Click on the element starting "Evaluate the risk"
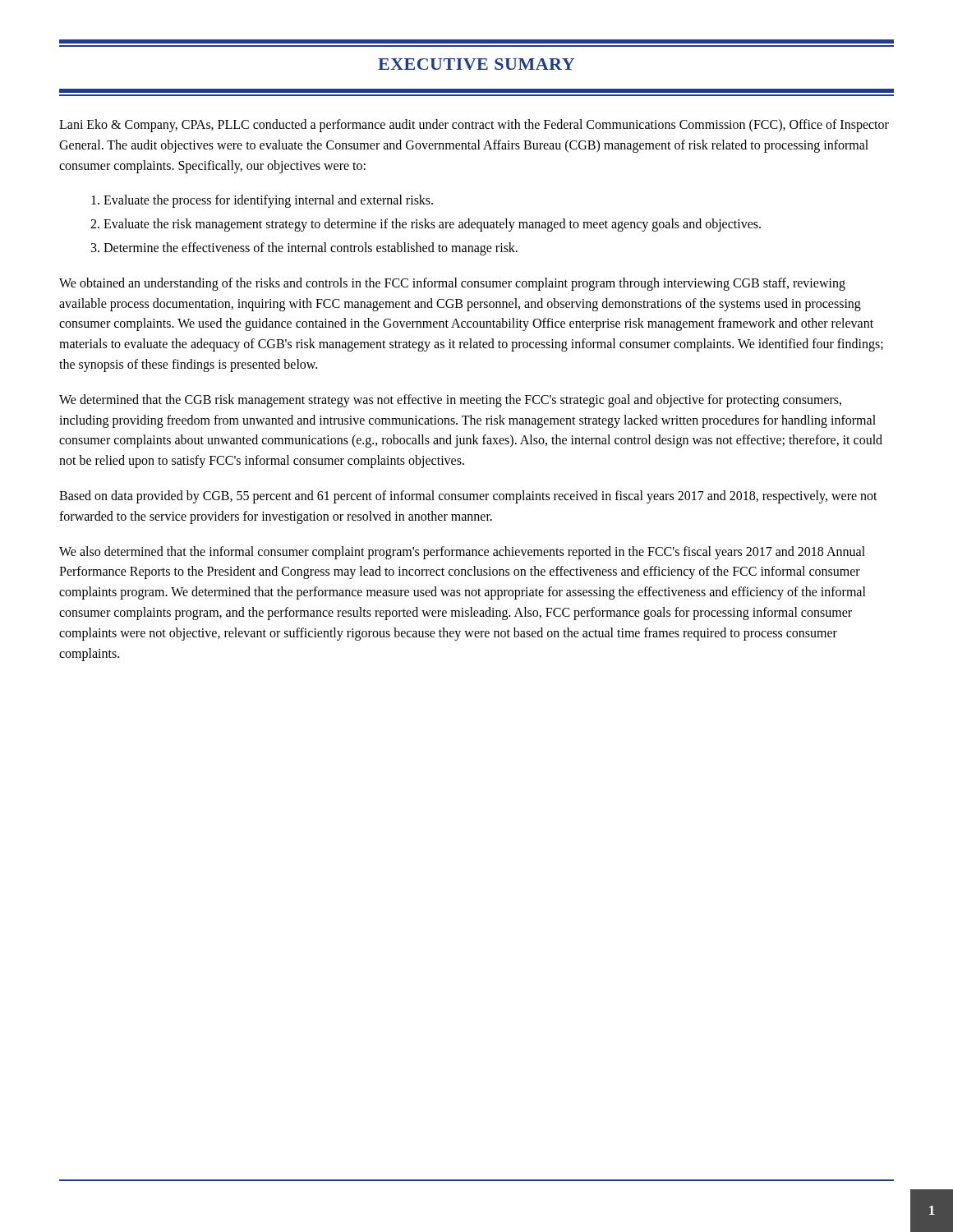The width and height of the screenshot is (953, 1232). (433, 224)
